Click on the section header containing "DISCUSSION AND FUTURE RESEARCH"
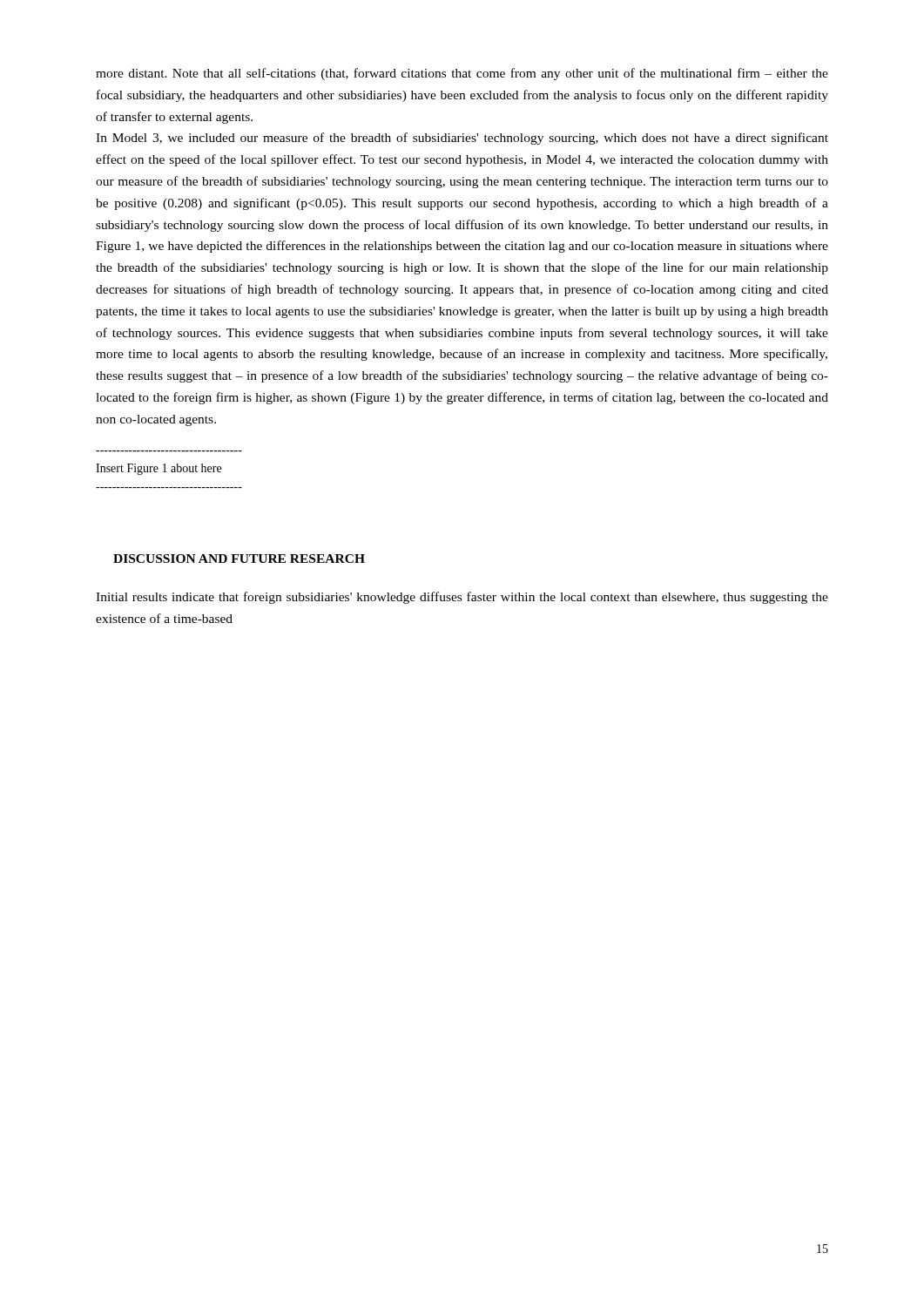 239,558
